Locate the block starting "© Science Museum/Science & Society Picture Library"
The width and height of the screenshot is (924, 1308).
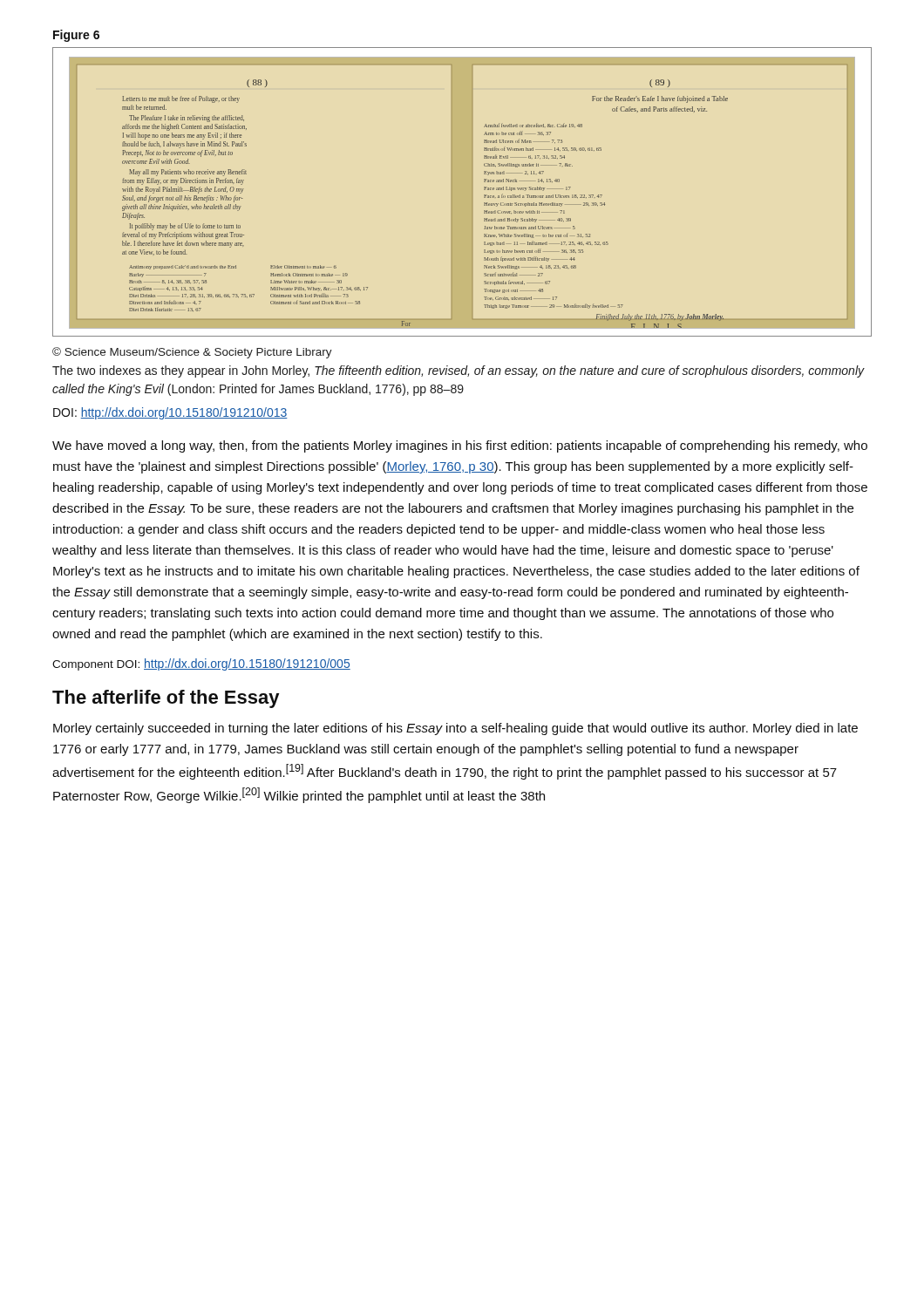point(192,352)
